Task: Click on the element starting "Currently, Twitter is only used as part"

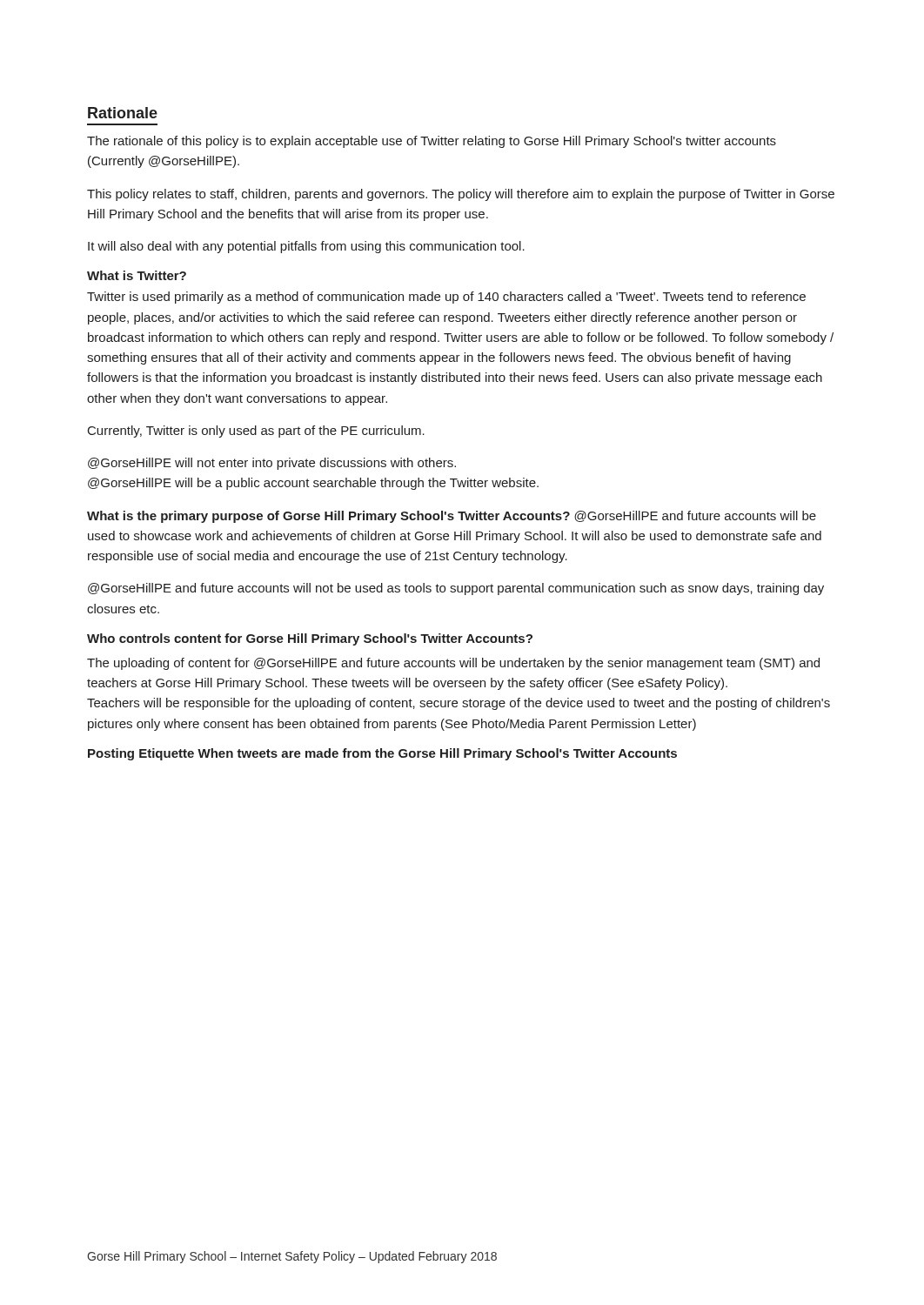Action: click(x=256, y=432)
